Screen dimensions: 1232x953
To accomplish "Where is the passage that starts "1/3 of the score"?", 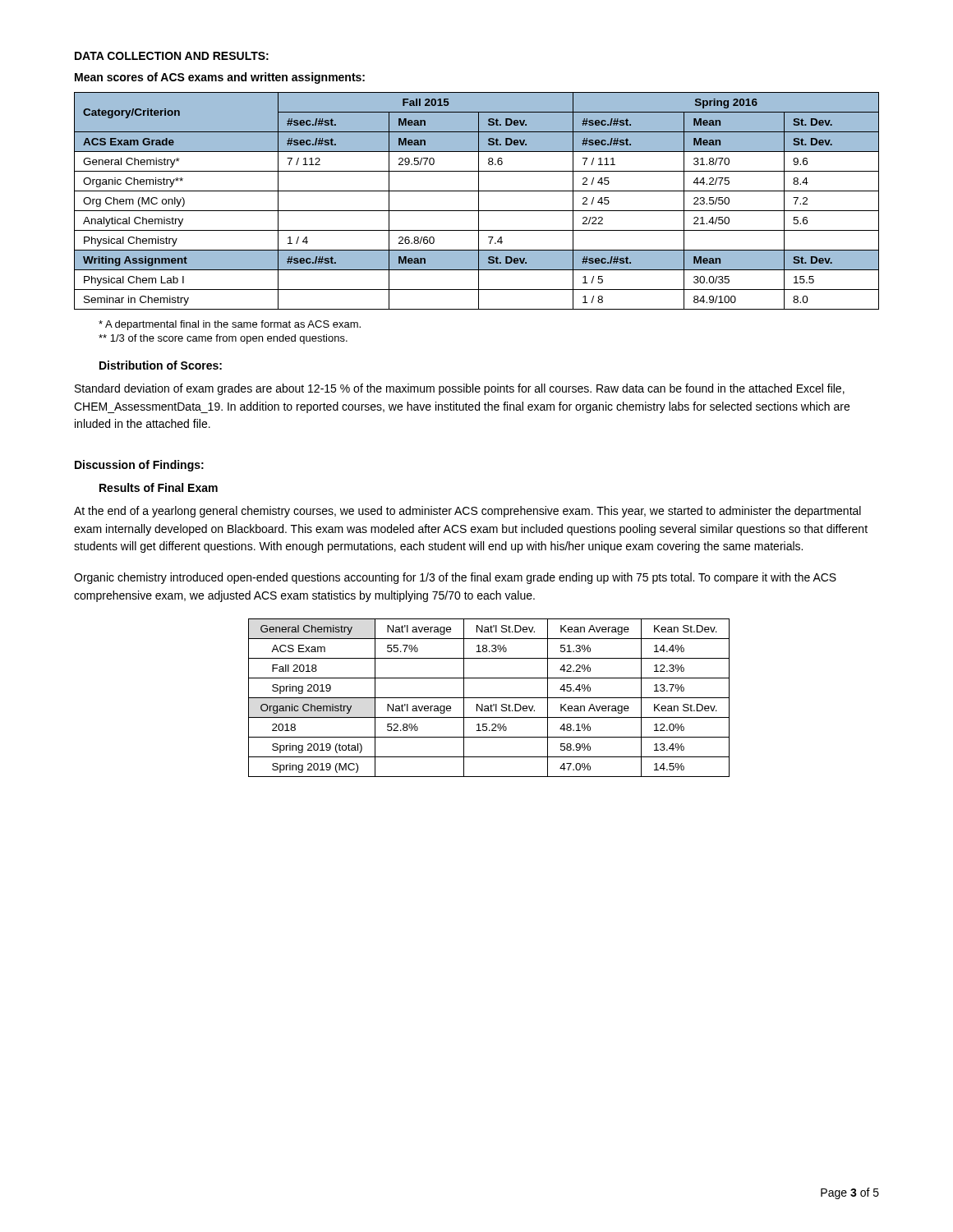I will (x=223, y=338).
